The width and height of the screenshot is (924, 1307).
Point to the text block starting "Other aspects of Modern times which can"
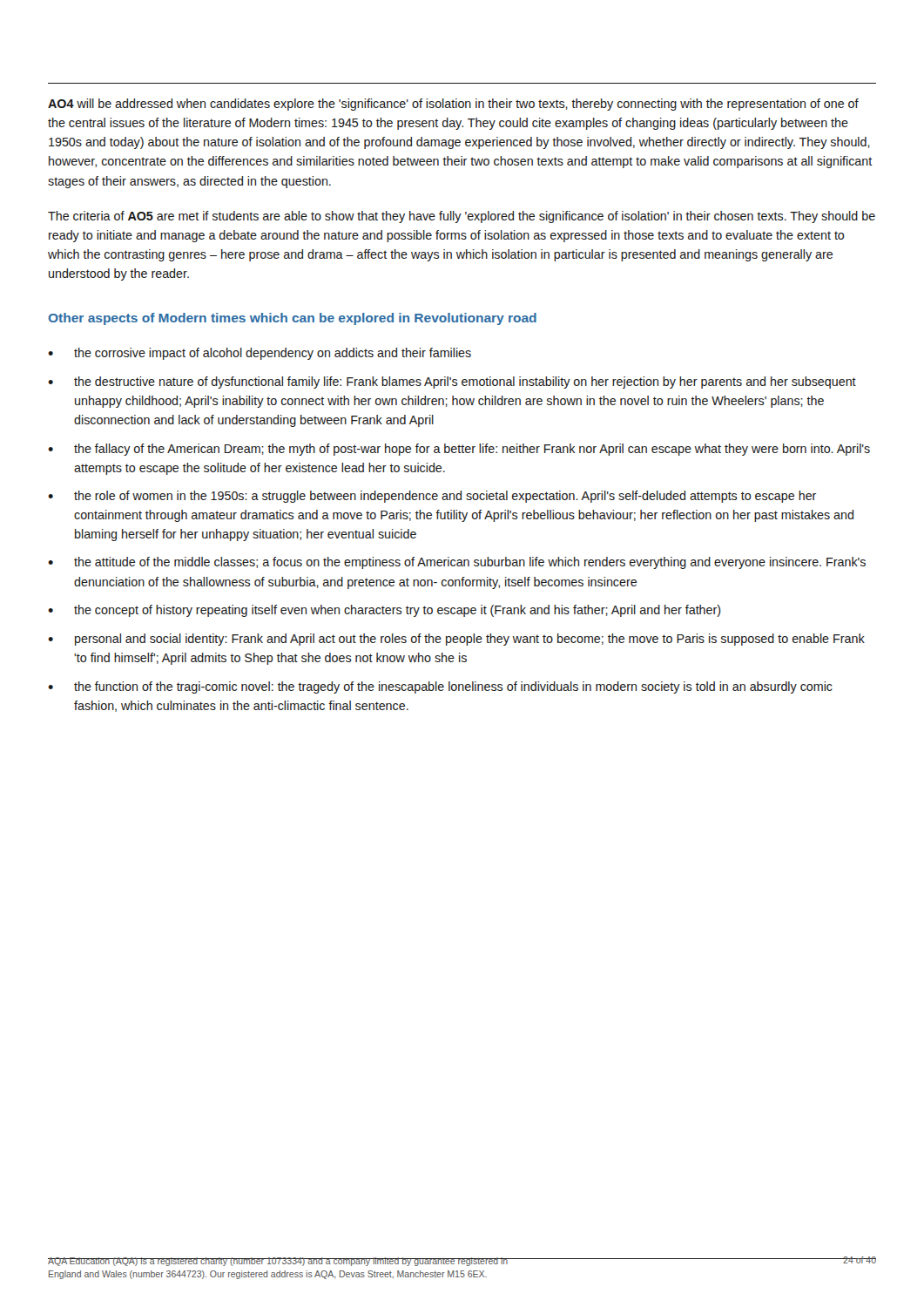[292, 318]
